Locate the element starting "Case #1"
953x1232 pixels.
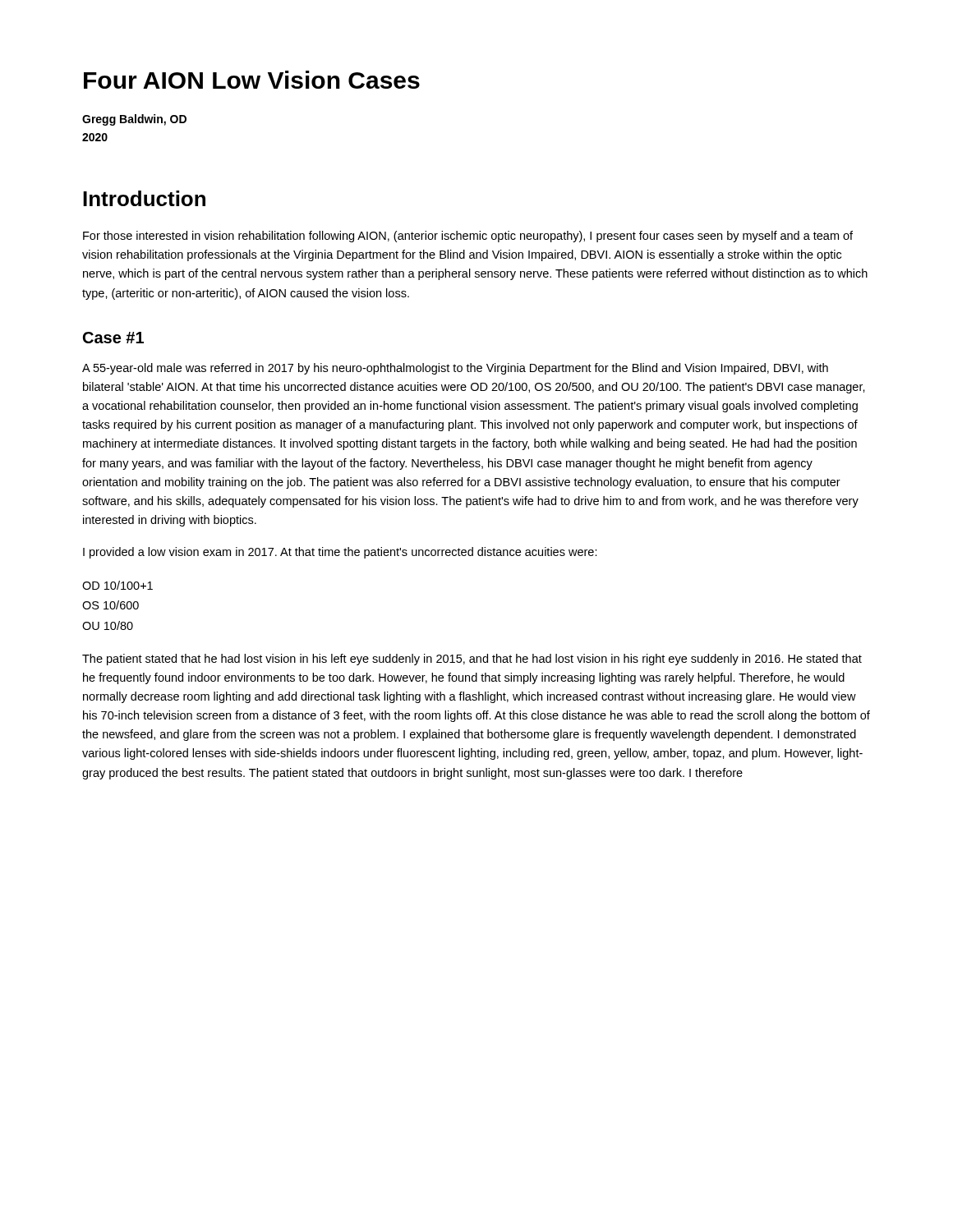click(x=113, y=337)
